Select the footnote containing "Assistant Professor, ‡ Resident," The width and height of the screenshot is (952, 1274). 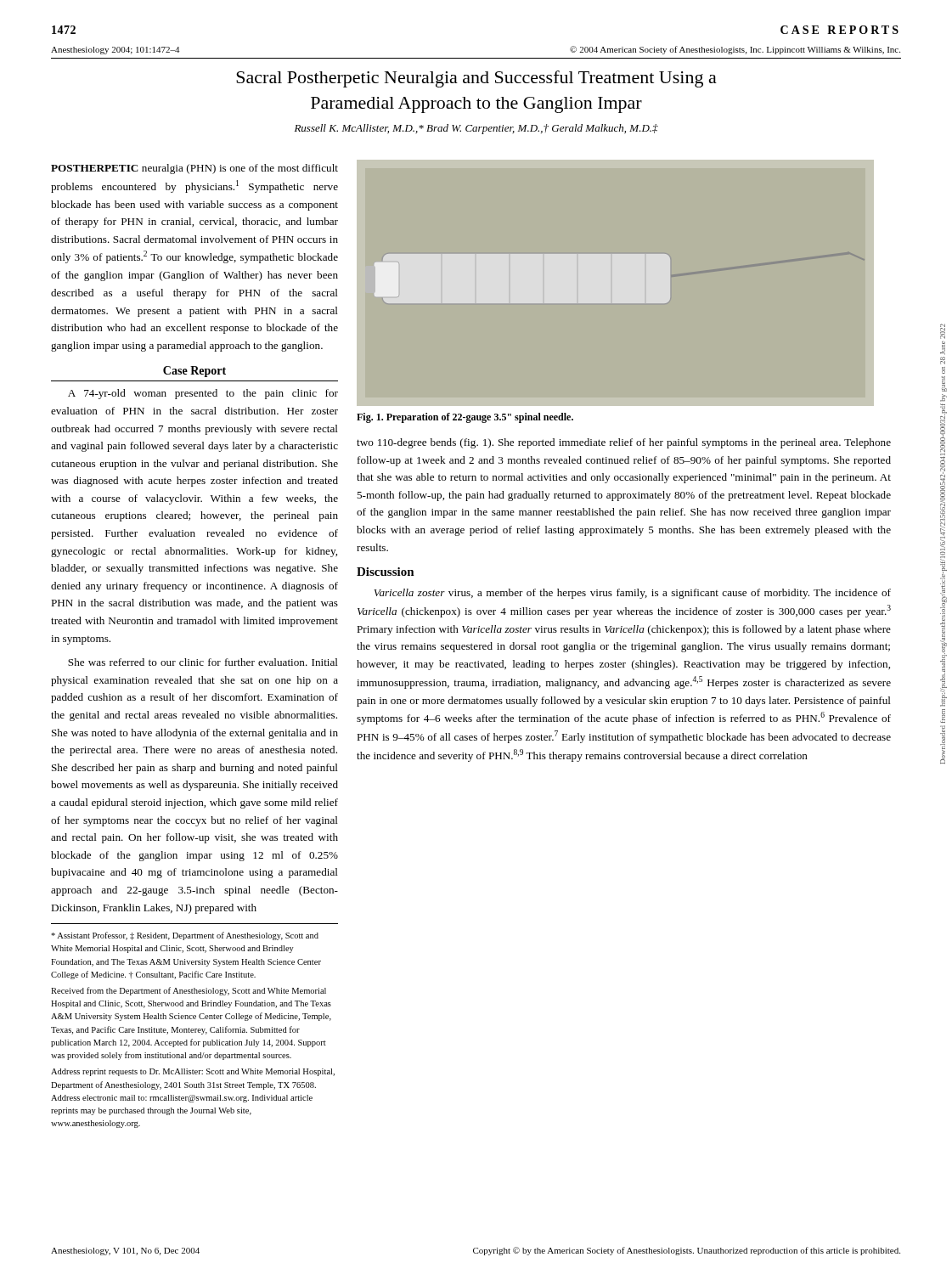coord(194,1030)
